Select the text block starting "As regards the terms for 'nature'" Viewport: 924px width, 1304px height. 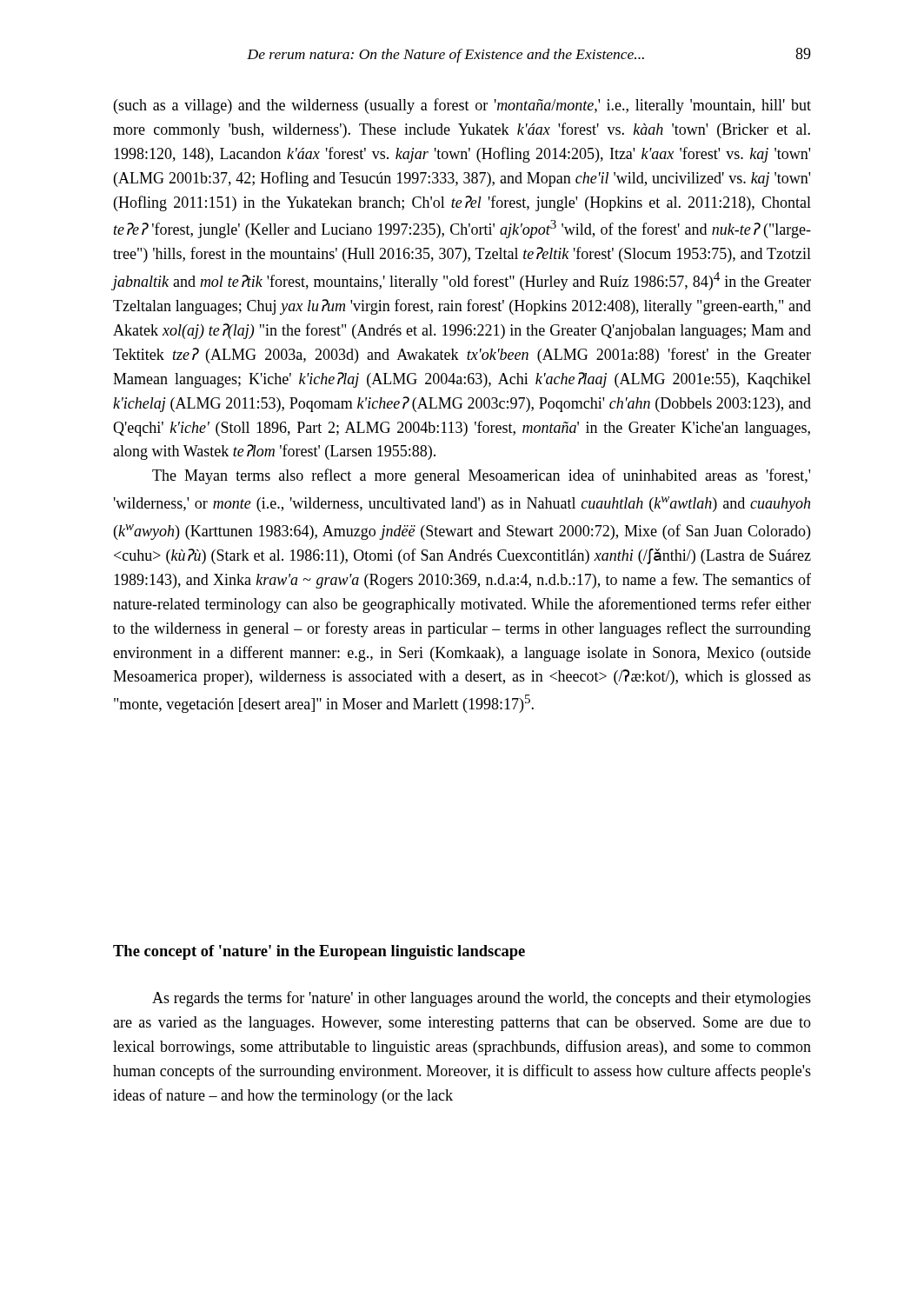(x=462, y=1047)
